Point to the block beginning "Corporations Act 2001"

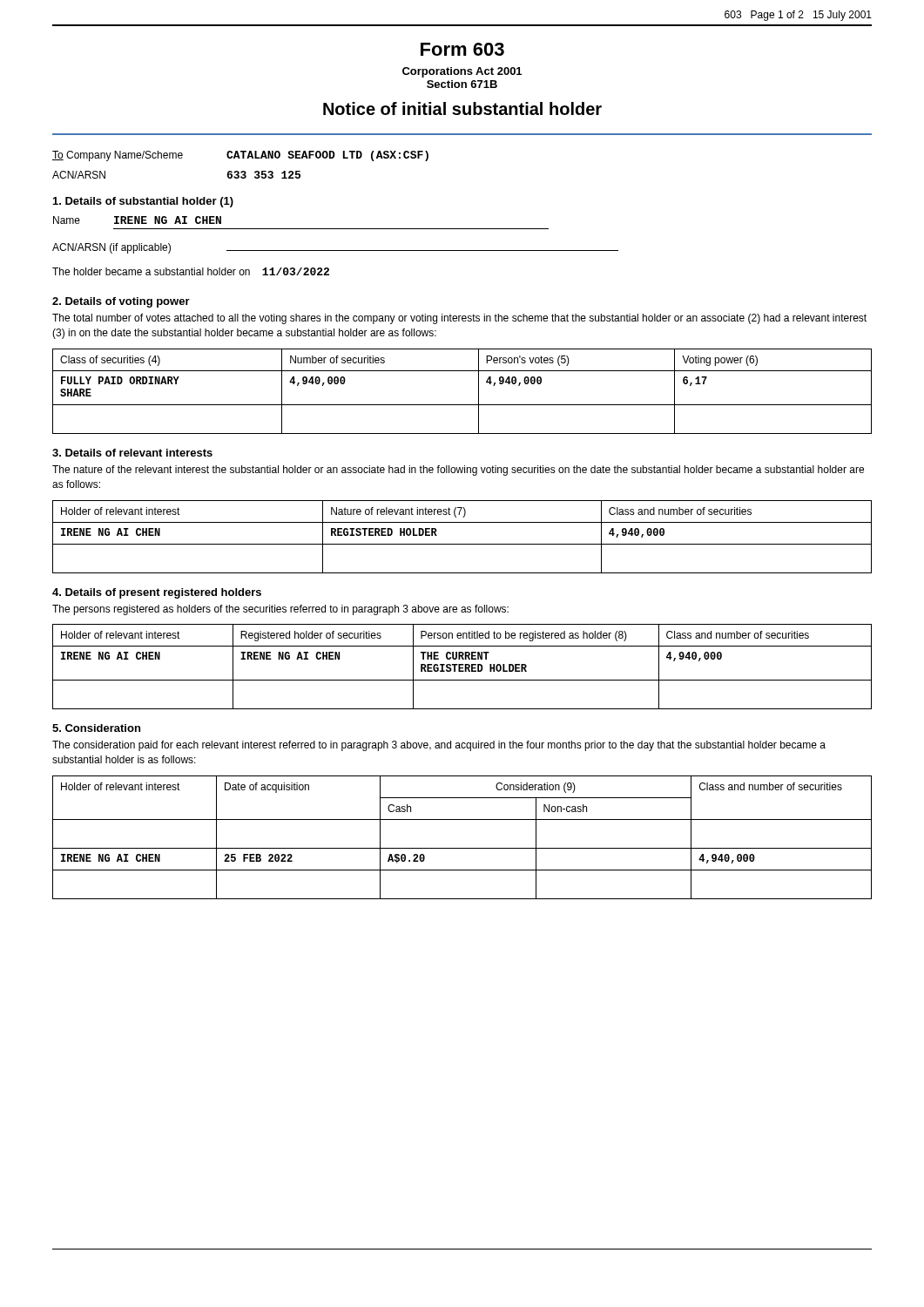[x=462, y=78]
